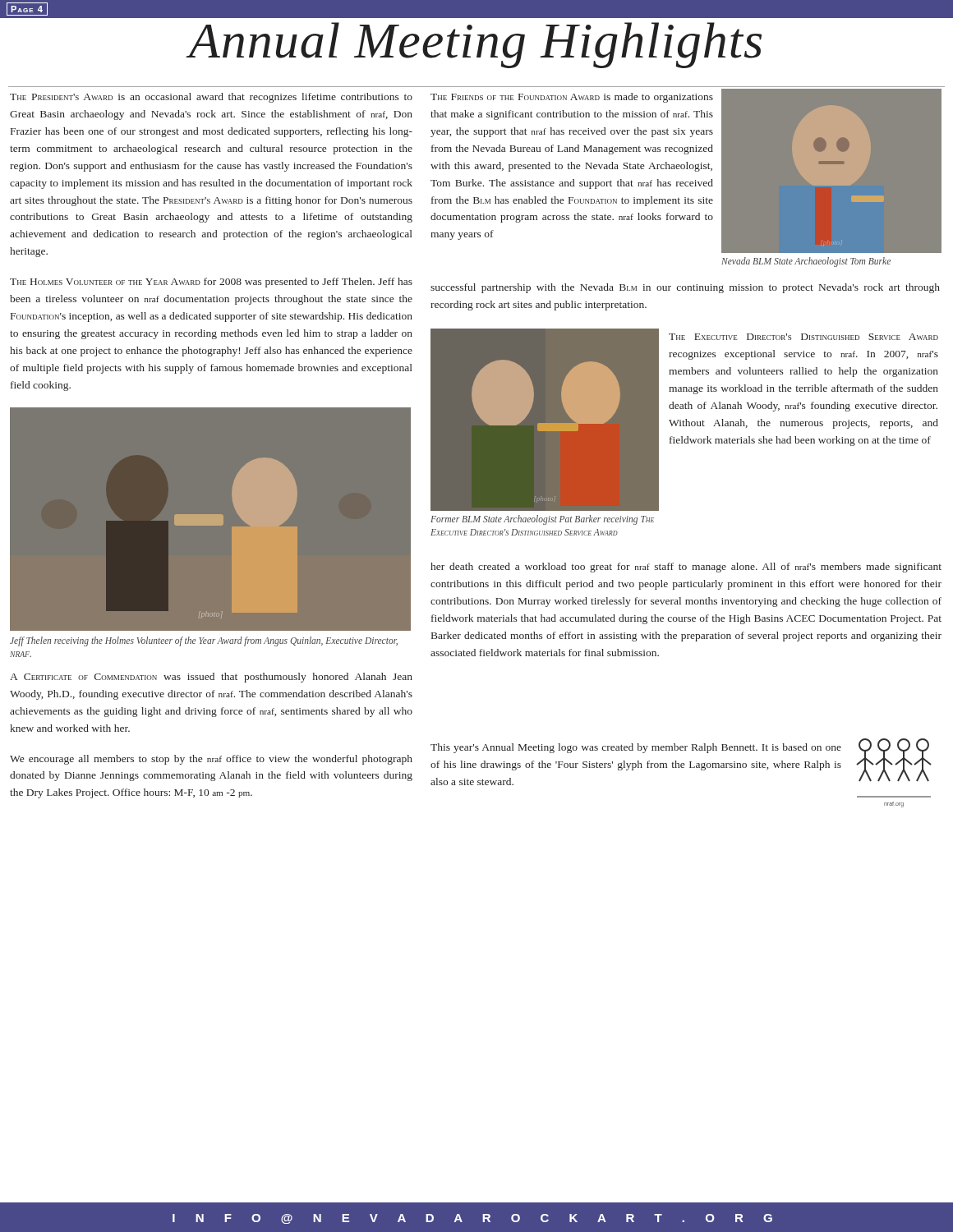The width and height of the screenshot is (953, 1232).
Task: Select the caption that says "Former BLM State"
Action: pyautogui.click(x=542, y=526)
